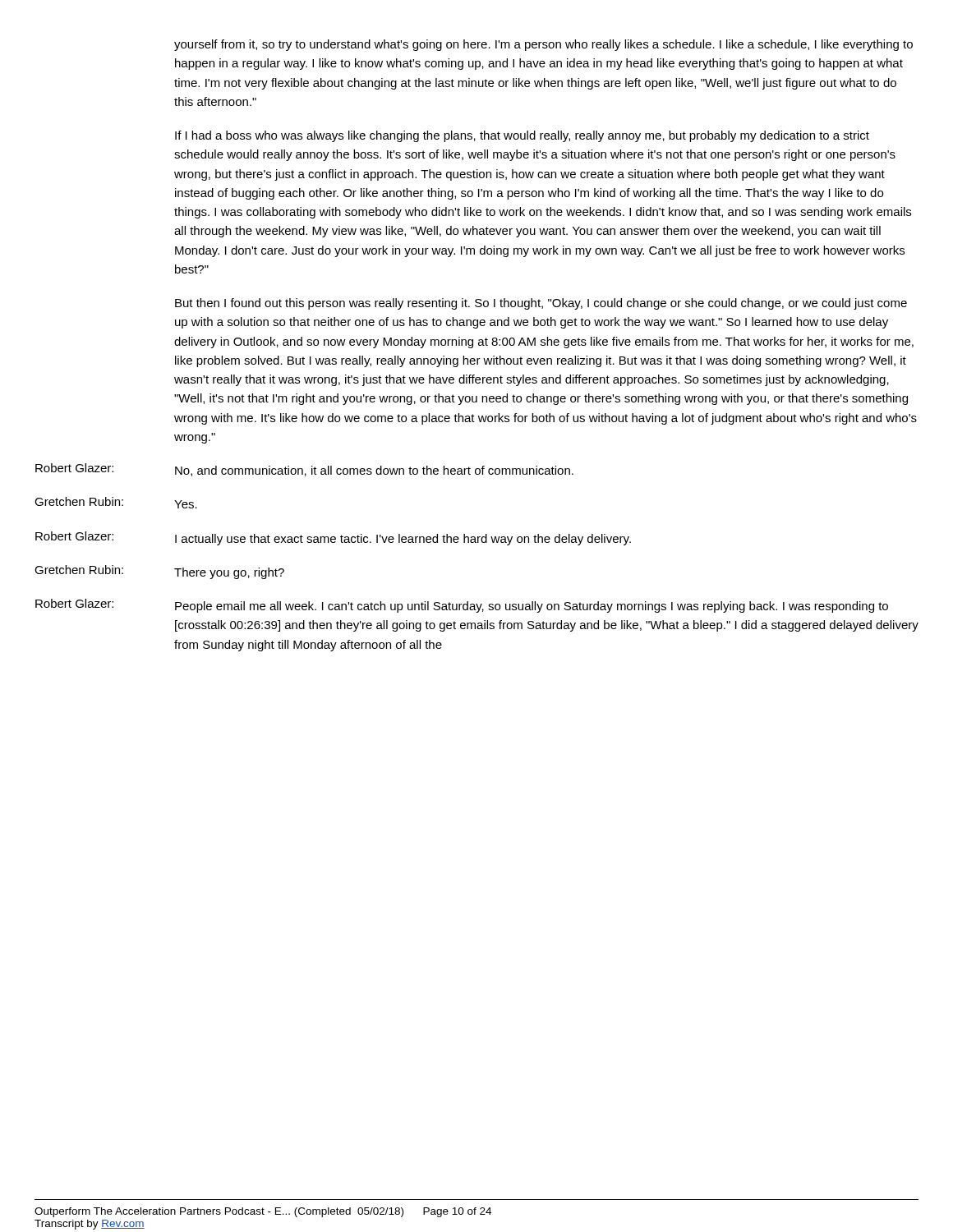This screenshot has width=953, height=1232.
Task: Point to the block beginning "I actually use that exact same tactic."
Action: (x=546, y=538)
